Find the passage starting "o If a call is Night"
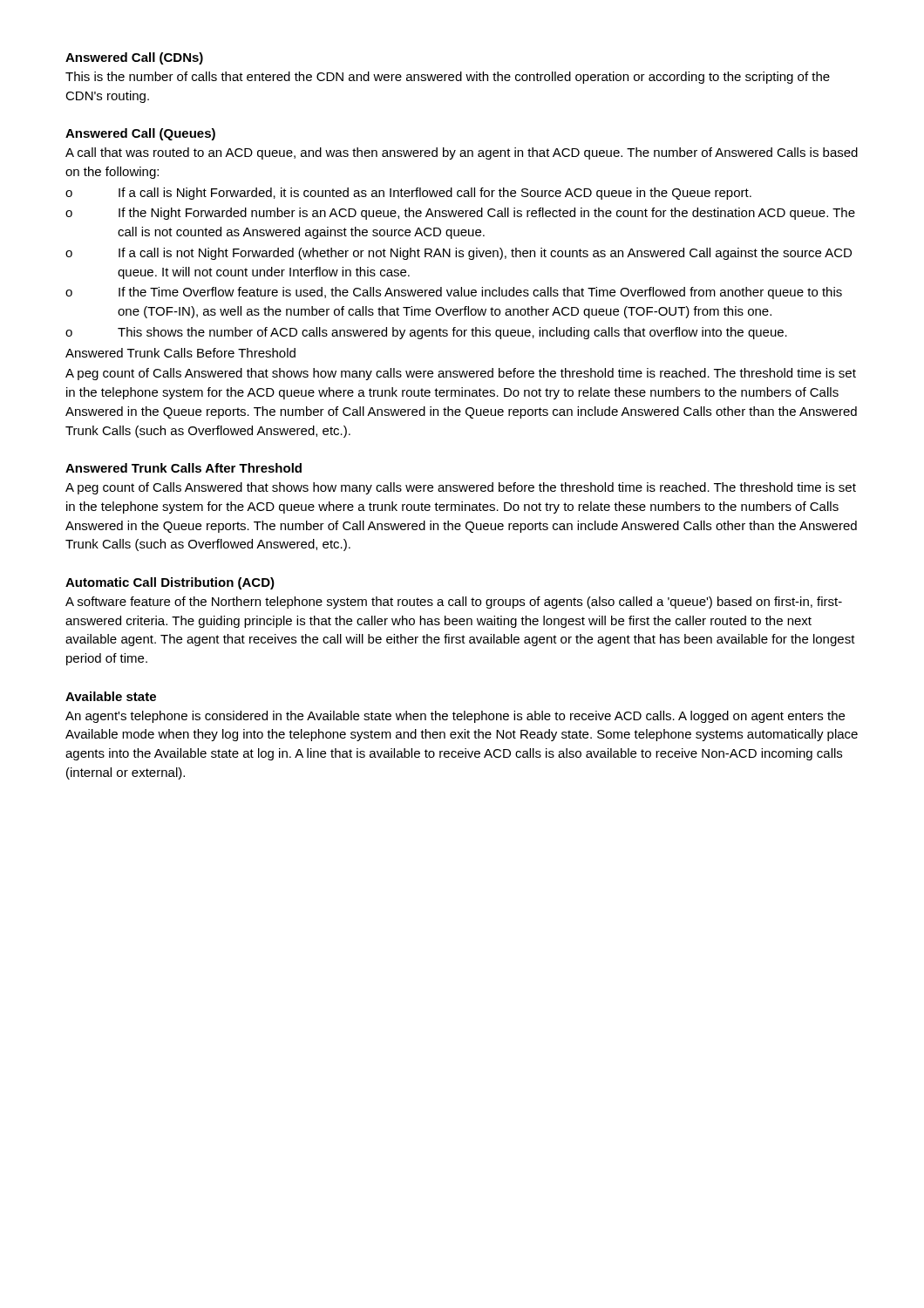This screenshot has height=1308, width=924. [462, 192]
